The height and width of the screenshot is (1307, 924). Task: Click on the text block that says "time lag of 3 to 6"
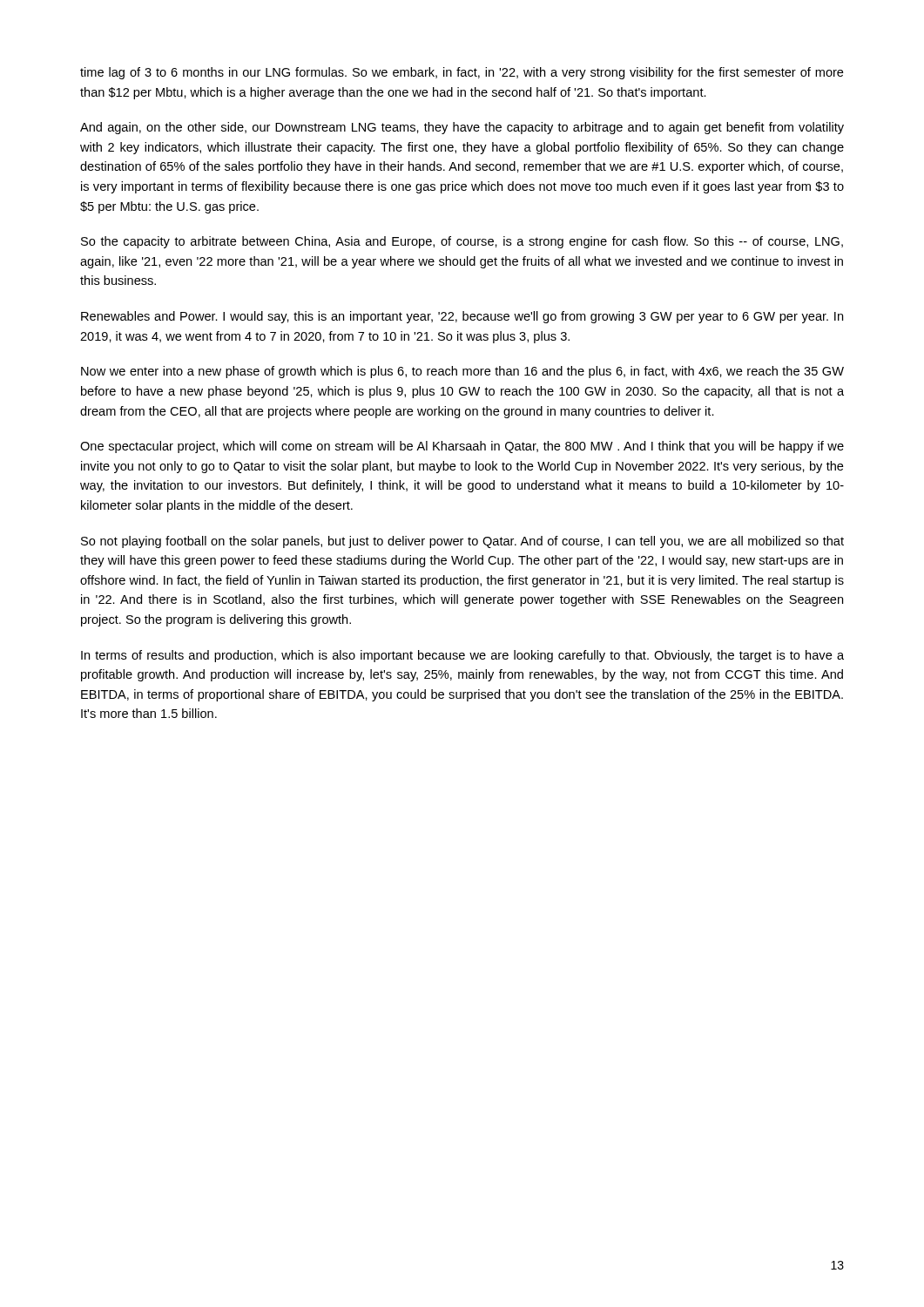(462, 82)
